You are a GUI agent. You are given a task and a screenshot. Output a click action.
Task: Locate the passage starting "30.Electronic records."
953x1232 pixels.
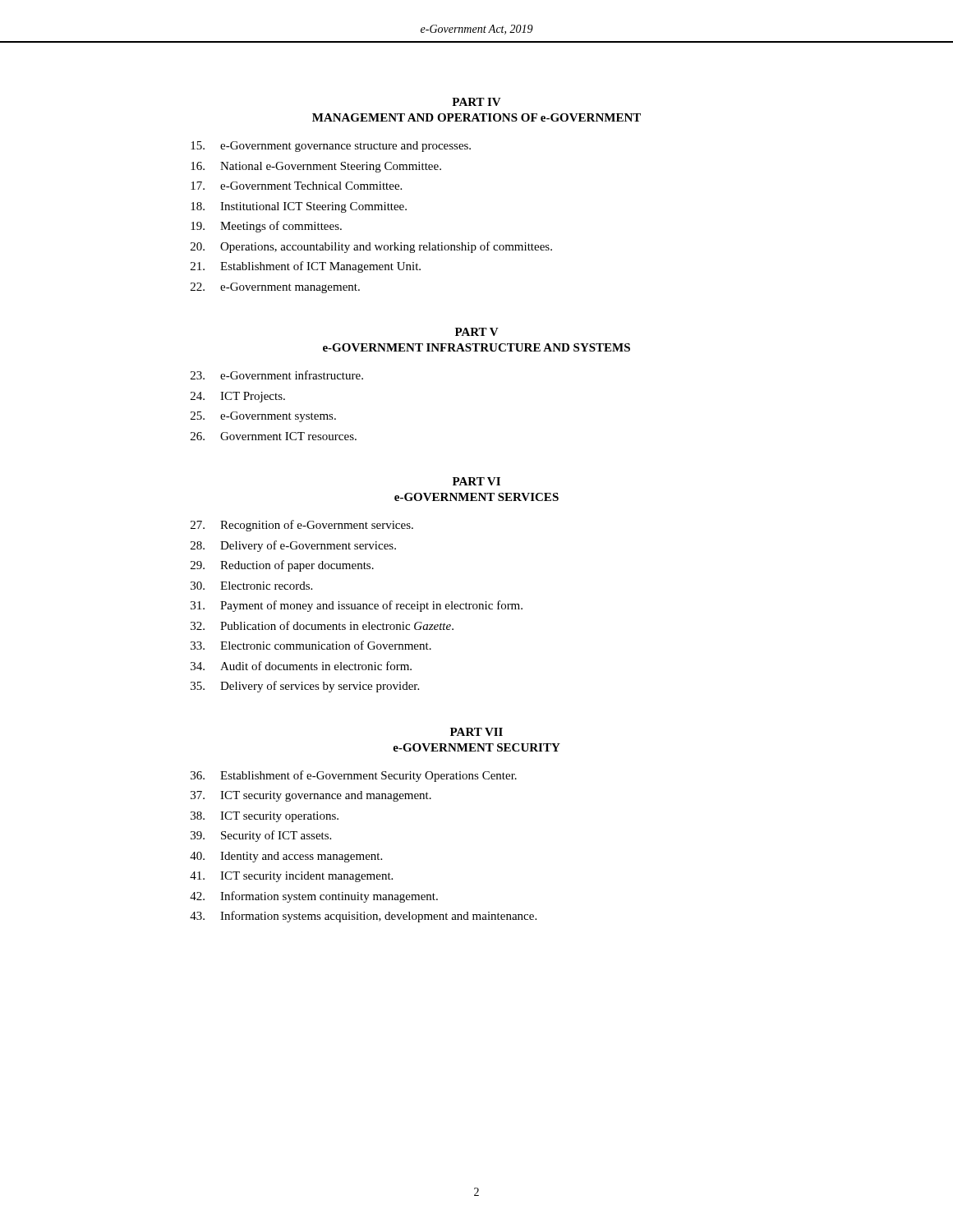(x=251, y=586)
